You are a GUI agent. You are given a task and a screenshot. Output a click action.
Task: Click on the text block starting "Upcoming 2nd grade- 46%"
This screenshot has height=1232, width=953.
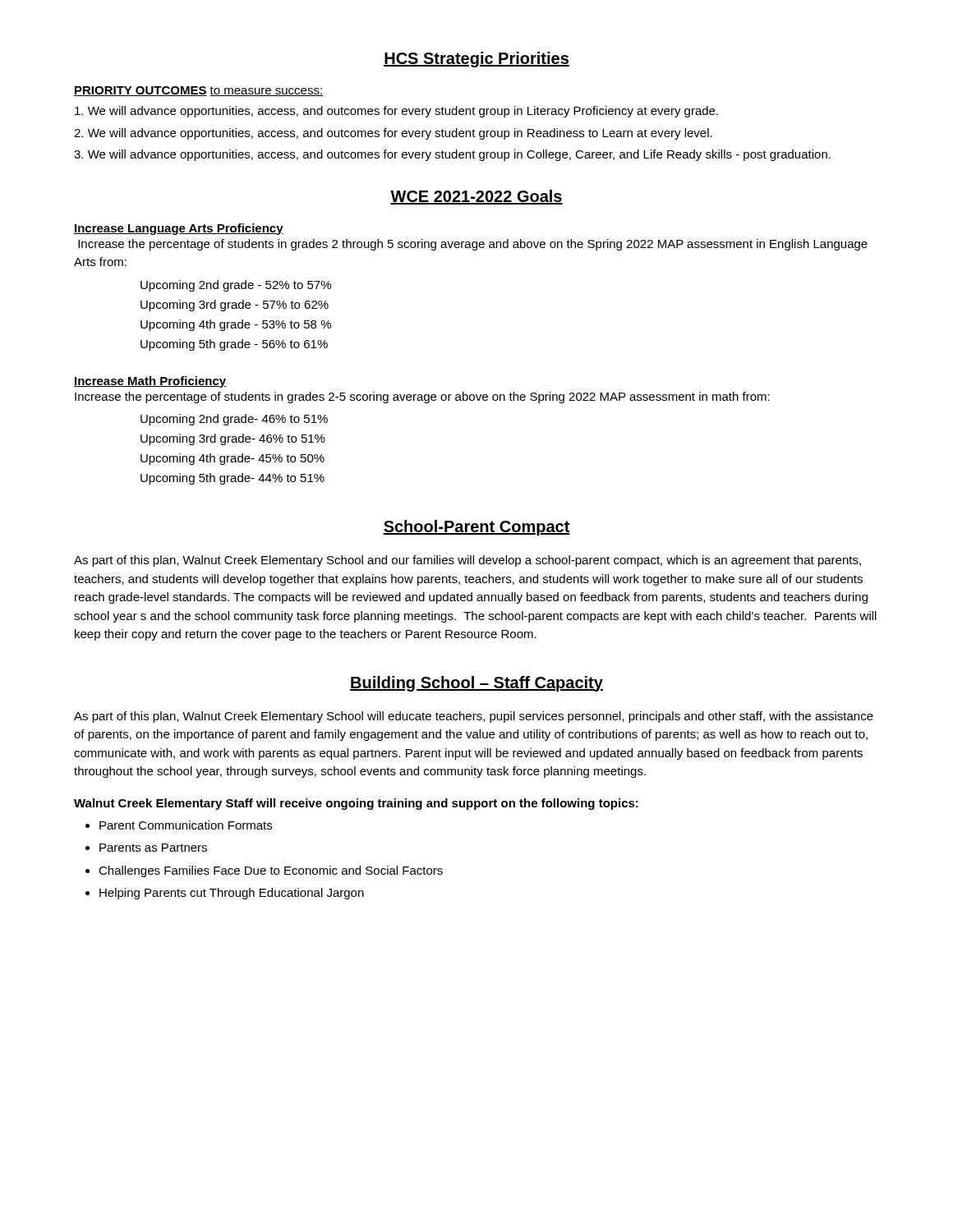[x=234, y=418]
